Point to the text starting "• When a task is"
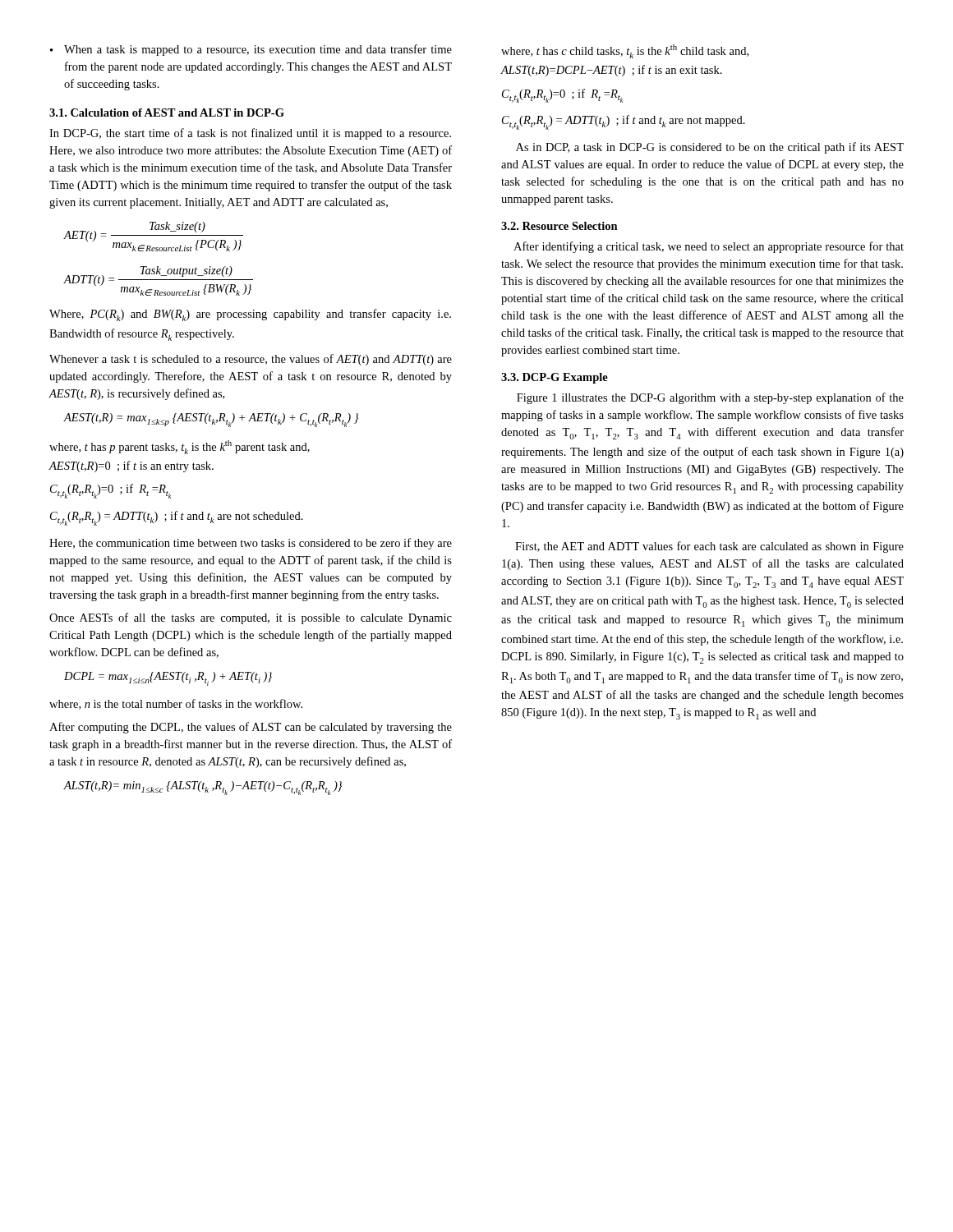 [x=251, y=67]
